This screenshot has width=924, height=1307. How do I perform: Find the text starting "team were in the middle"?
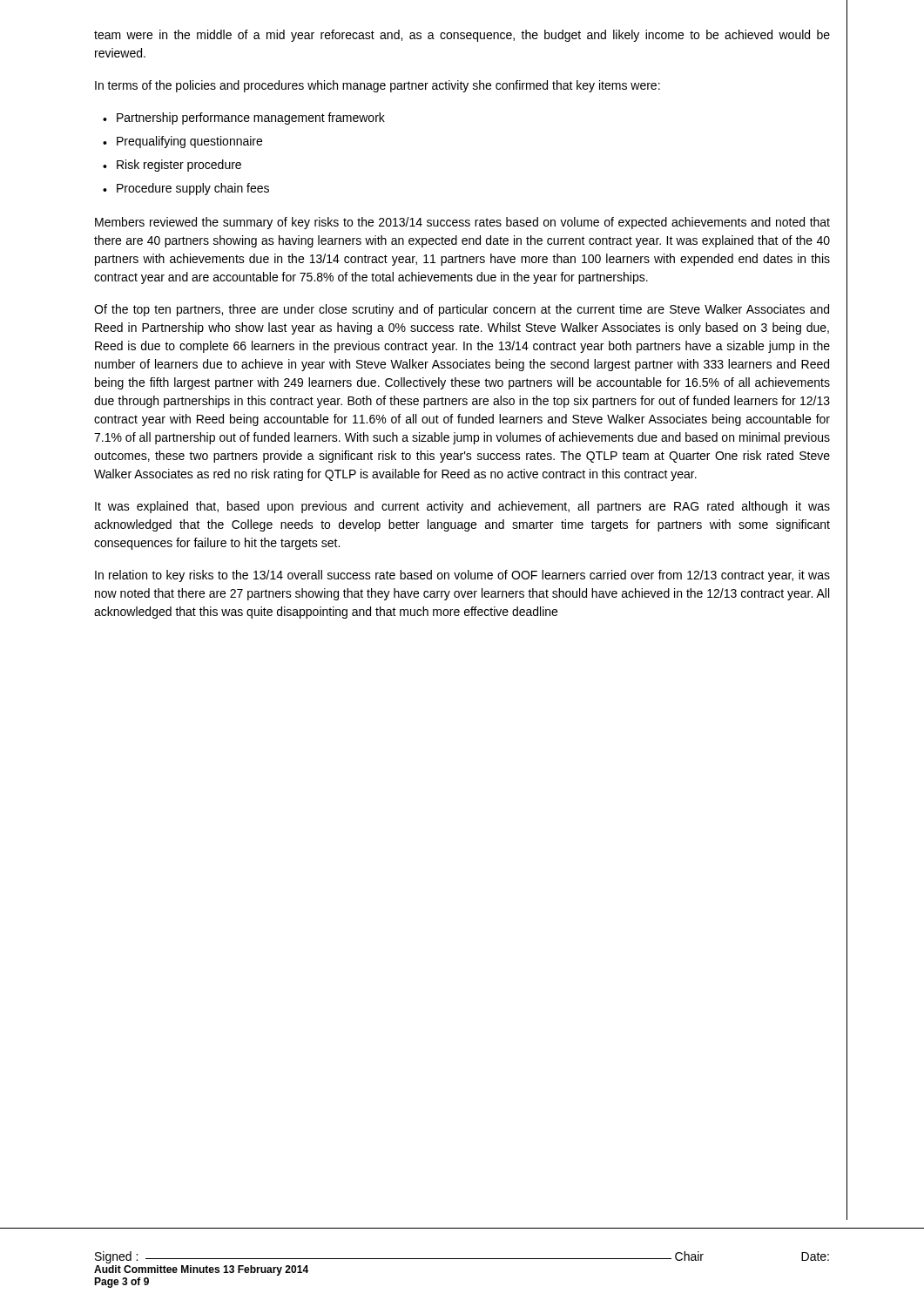(462, 44)
